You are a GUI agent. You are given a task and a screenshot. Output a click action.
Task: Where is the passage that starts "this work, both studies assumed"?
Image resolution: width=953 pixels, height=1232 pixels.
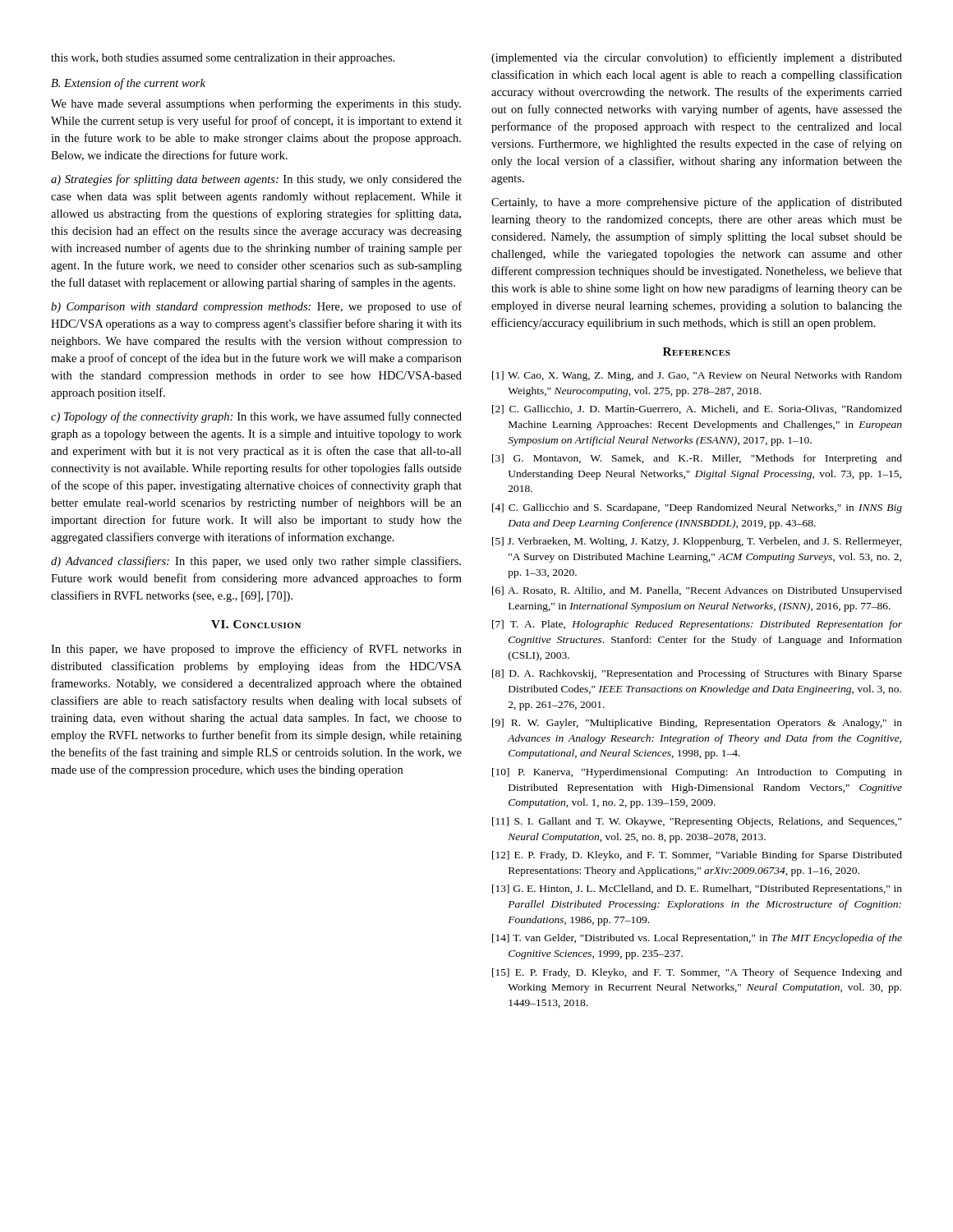256,58
